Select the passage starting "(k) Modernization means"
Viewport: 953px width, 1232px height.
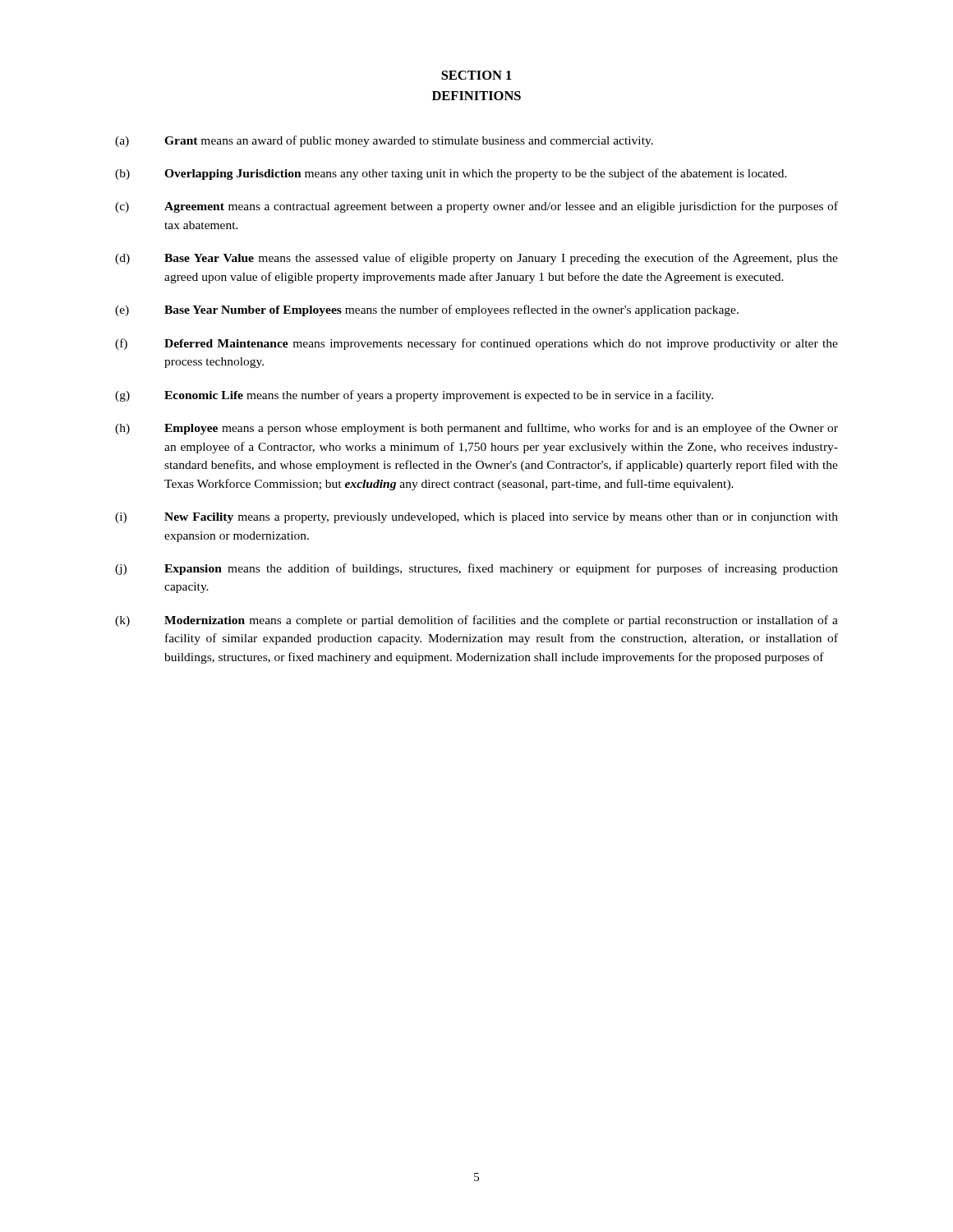click(x=476, y=639)
